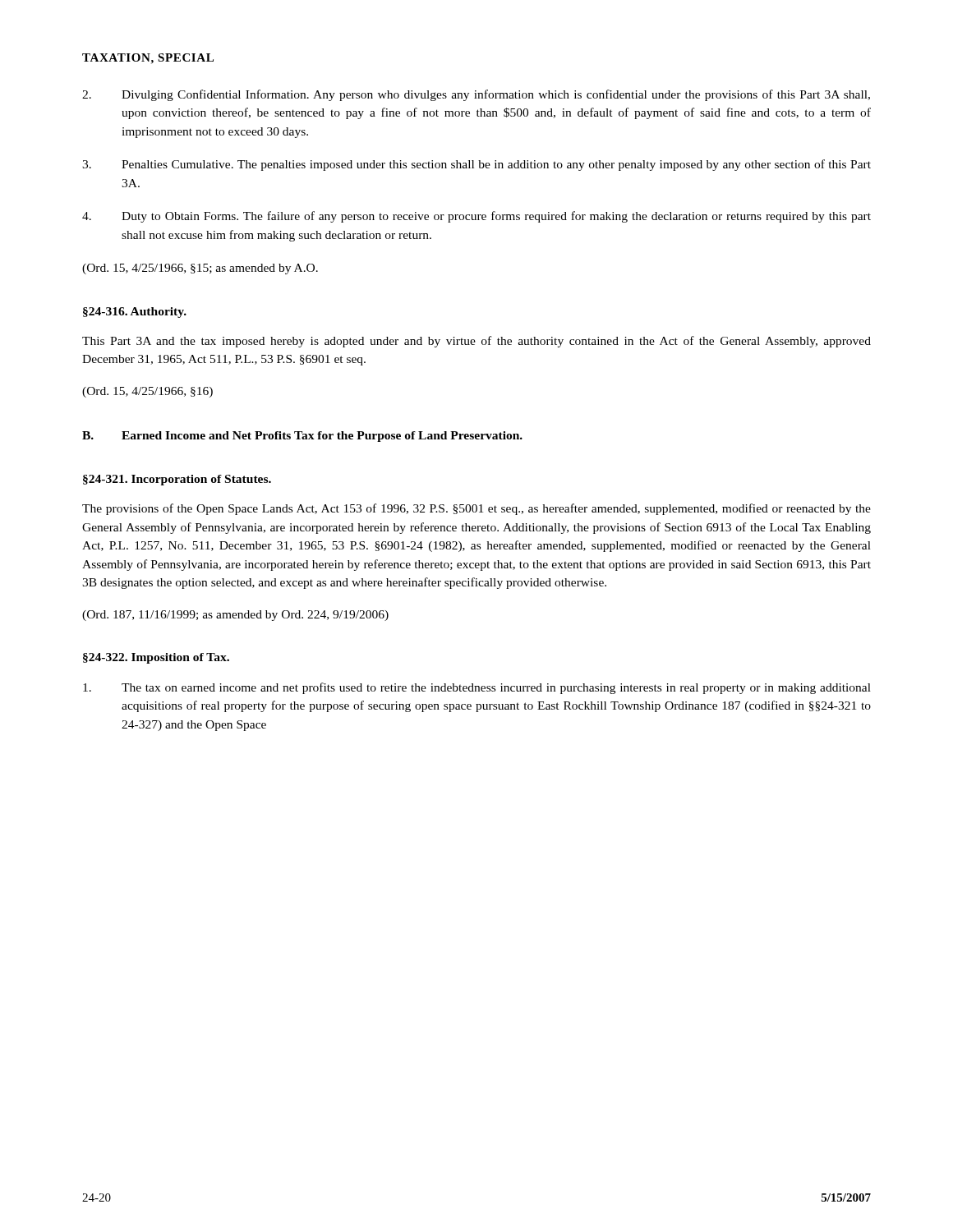Select the text starting "2. Divulging Confidential Information. Any person who"
Image resolution: width=953 pixels, height=1232 pixels.
coord(476,113)
